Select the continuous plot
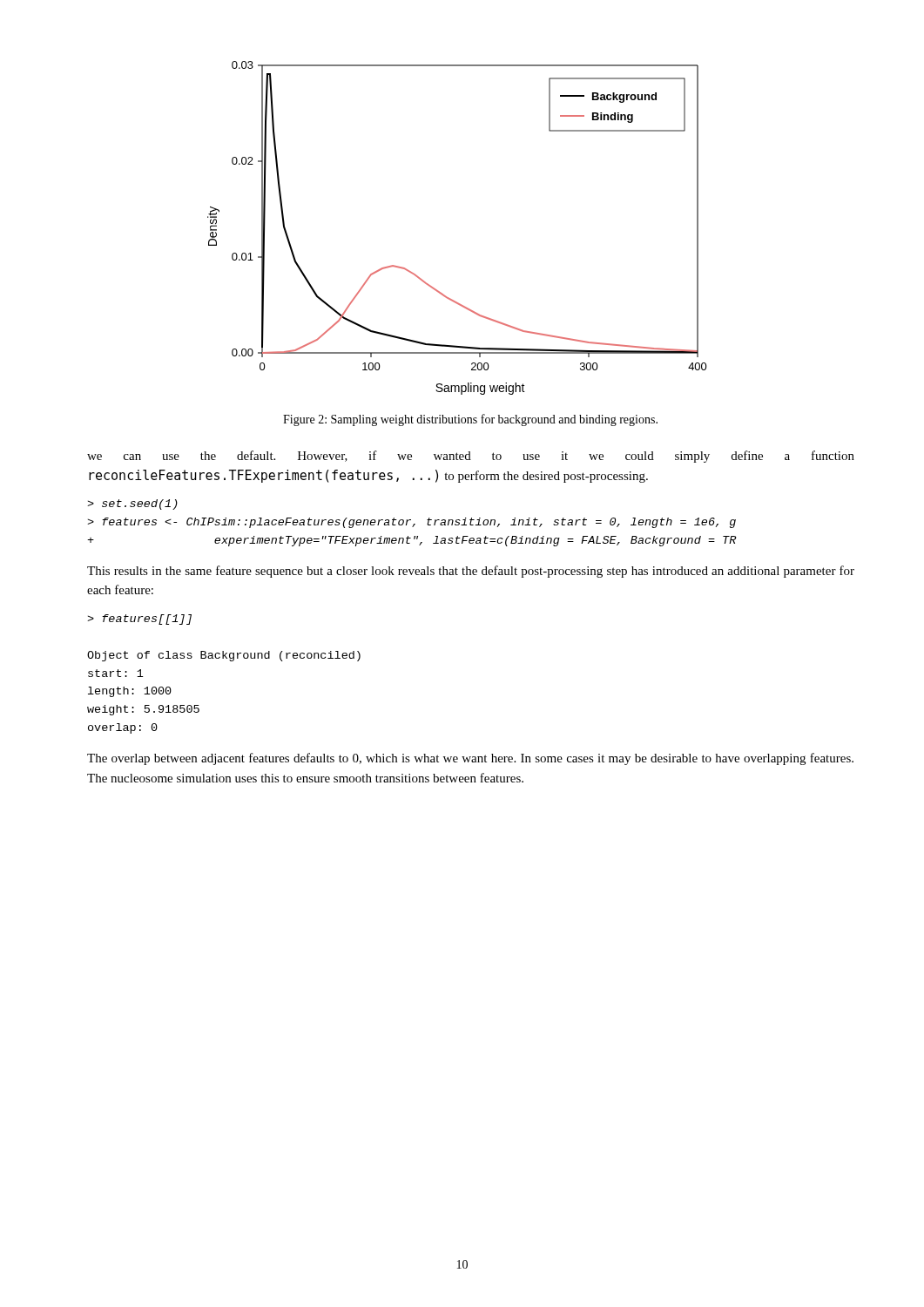Screen dimensions: 1307x924 (x=471, y=228)
